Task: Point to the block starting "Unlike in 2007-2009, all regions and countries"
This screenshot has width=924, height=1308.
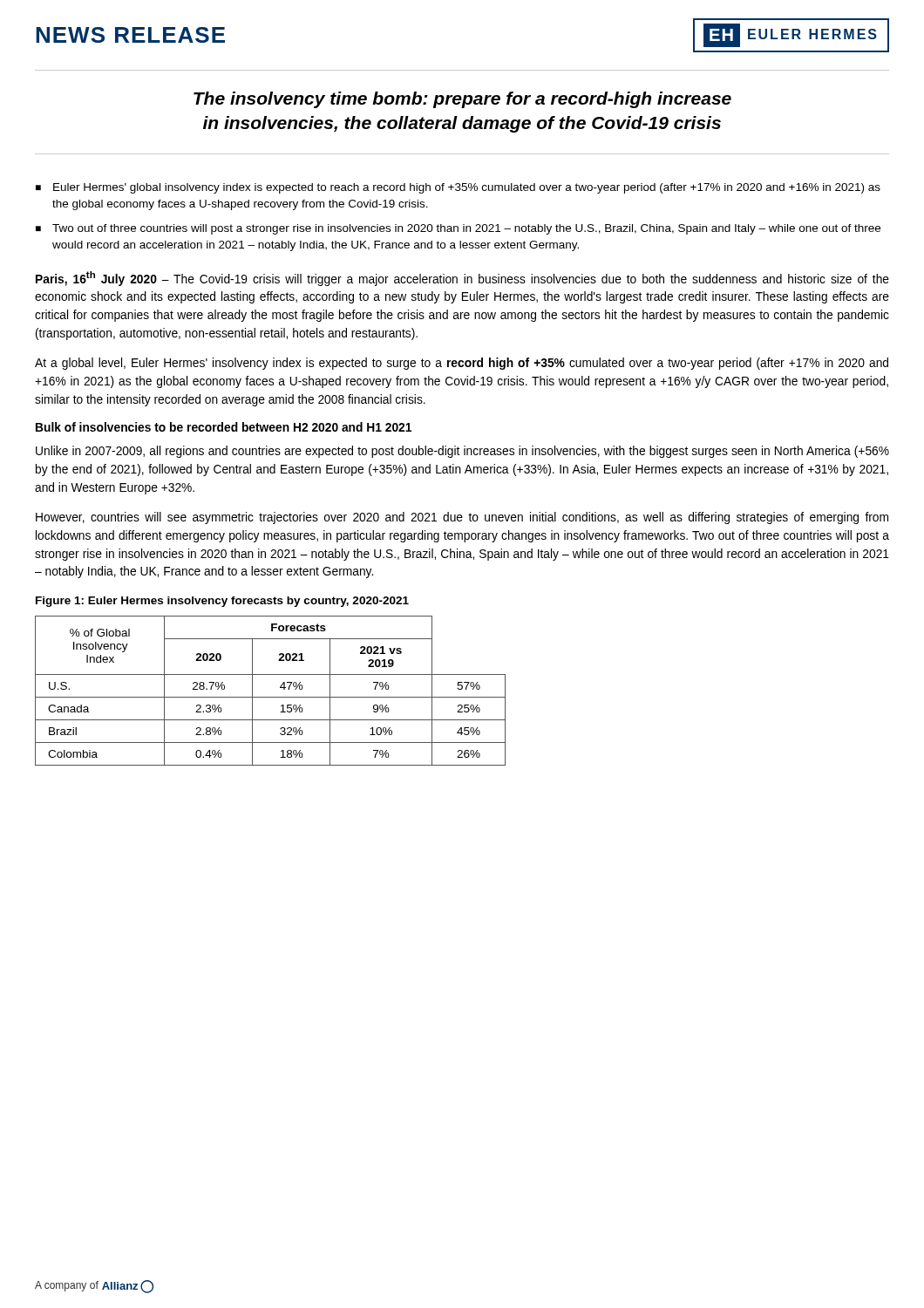Action: pos(462,470)
